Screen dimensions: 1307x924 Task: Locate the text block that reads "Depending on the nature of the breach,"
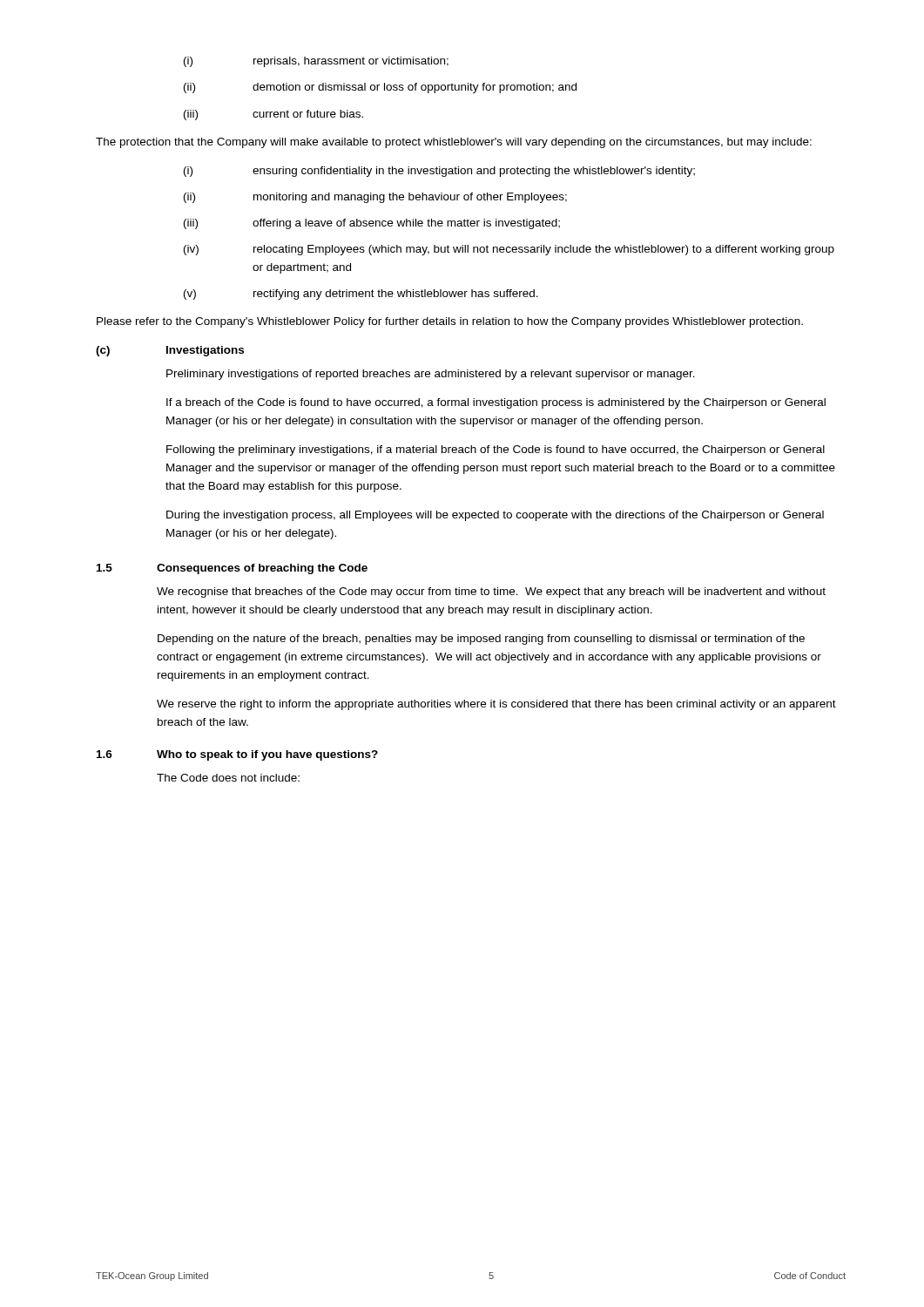(489, 657)
